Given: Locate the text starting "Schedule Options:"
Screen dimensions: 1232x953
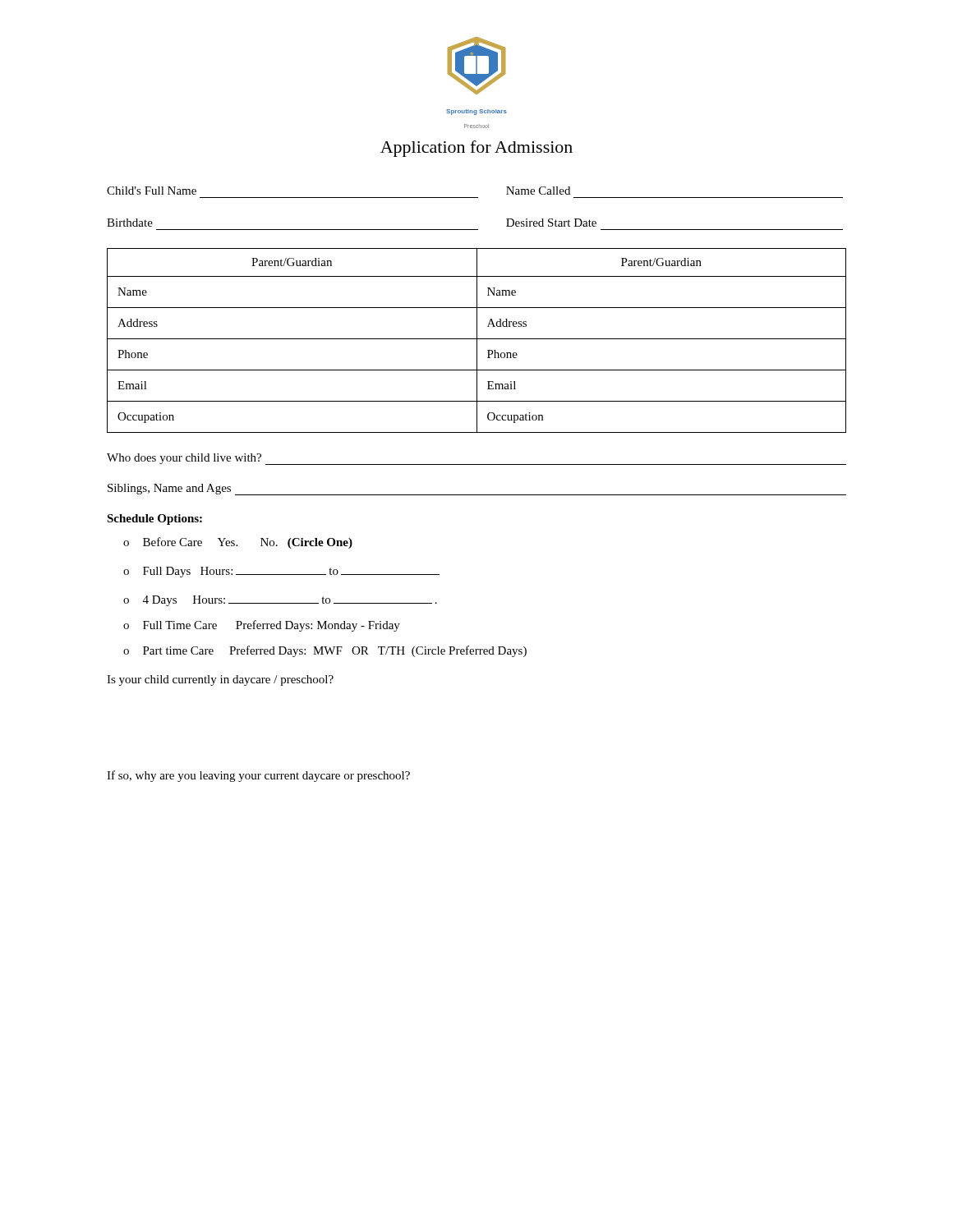Looking at the screenshot, I should 155,518.
